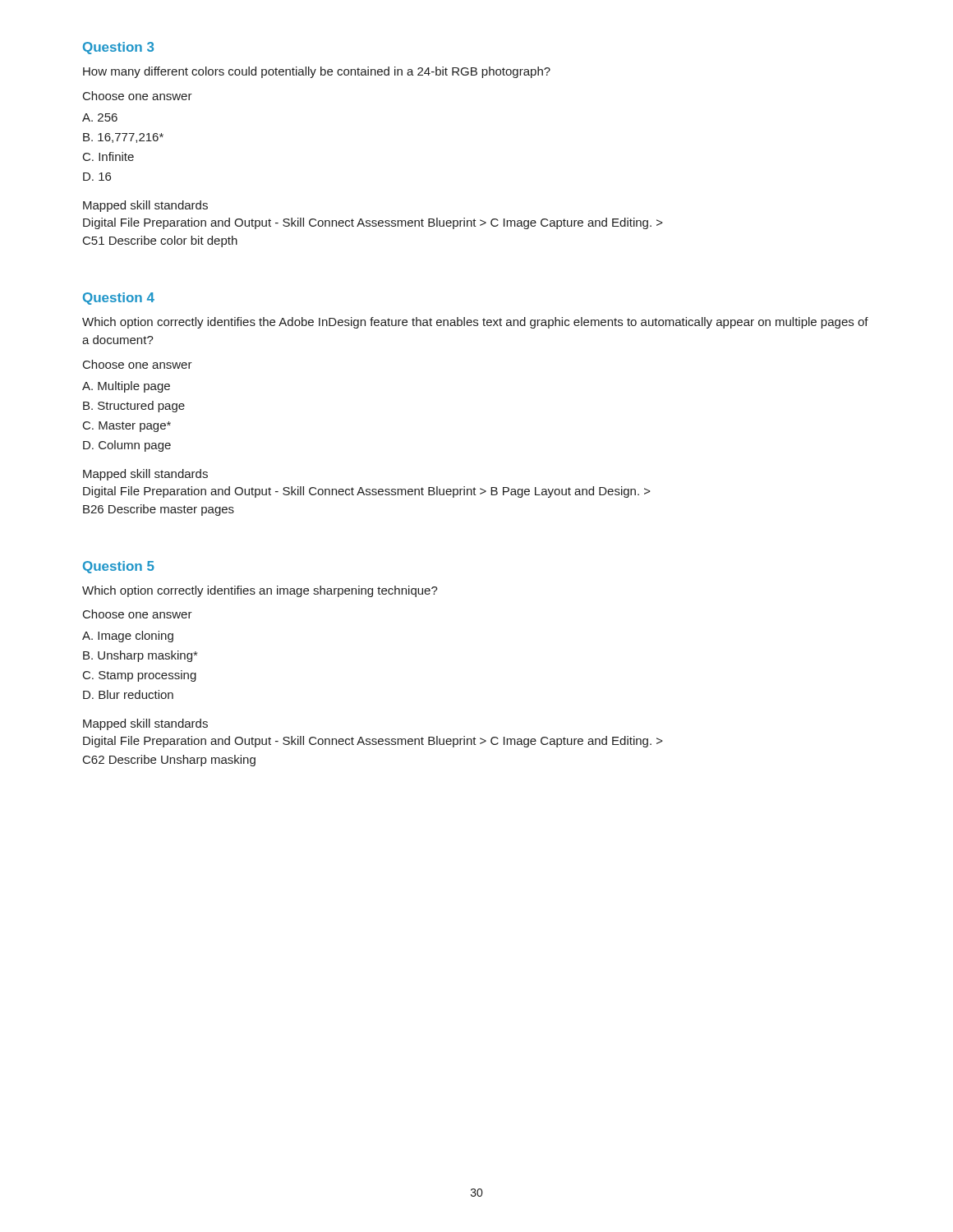Select the region starting "B. Structured page"

[x=134, y=405]
